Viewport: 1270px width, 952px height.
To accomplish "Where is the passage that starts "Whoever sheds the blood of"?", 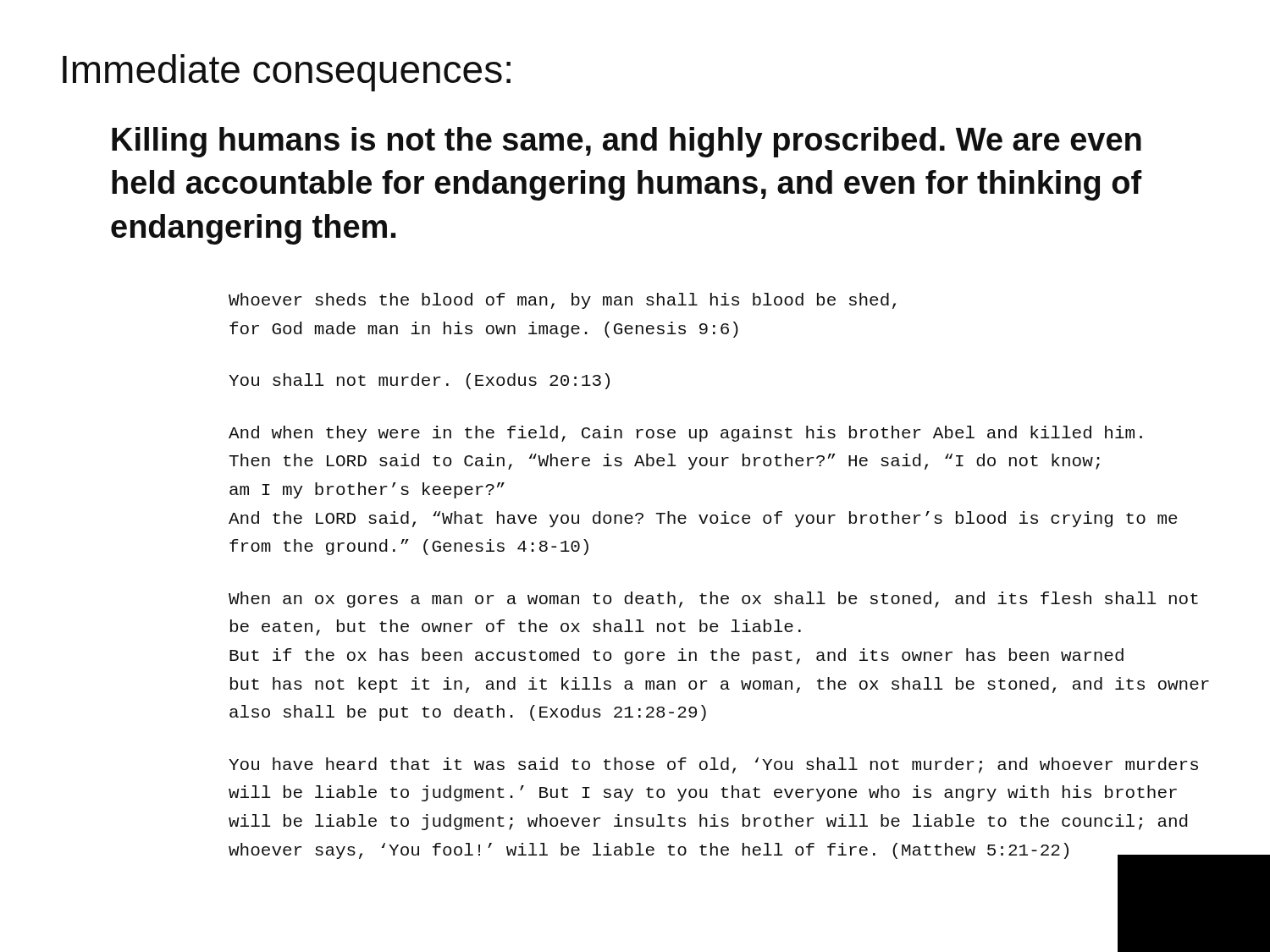I will pos(565,315).
